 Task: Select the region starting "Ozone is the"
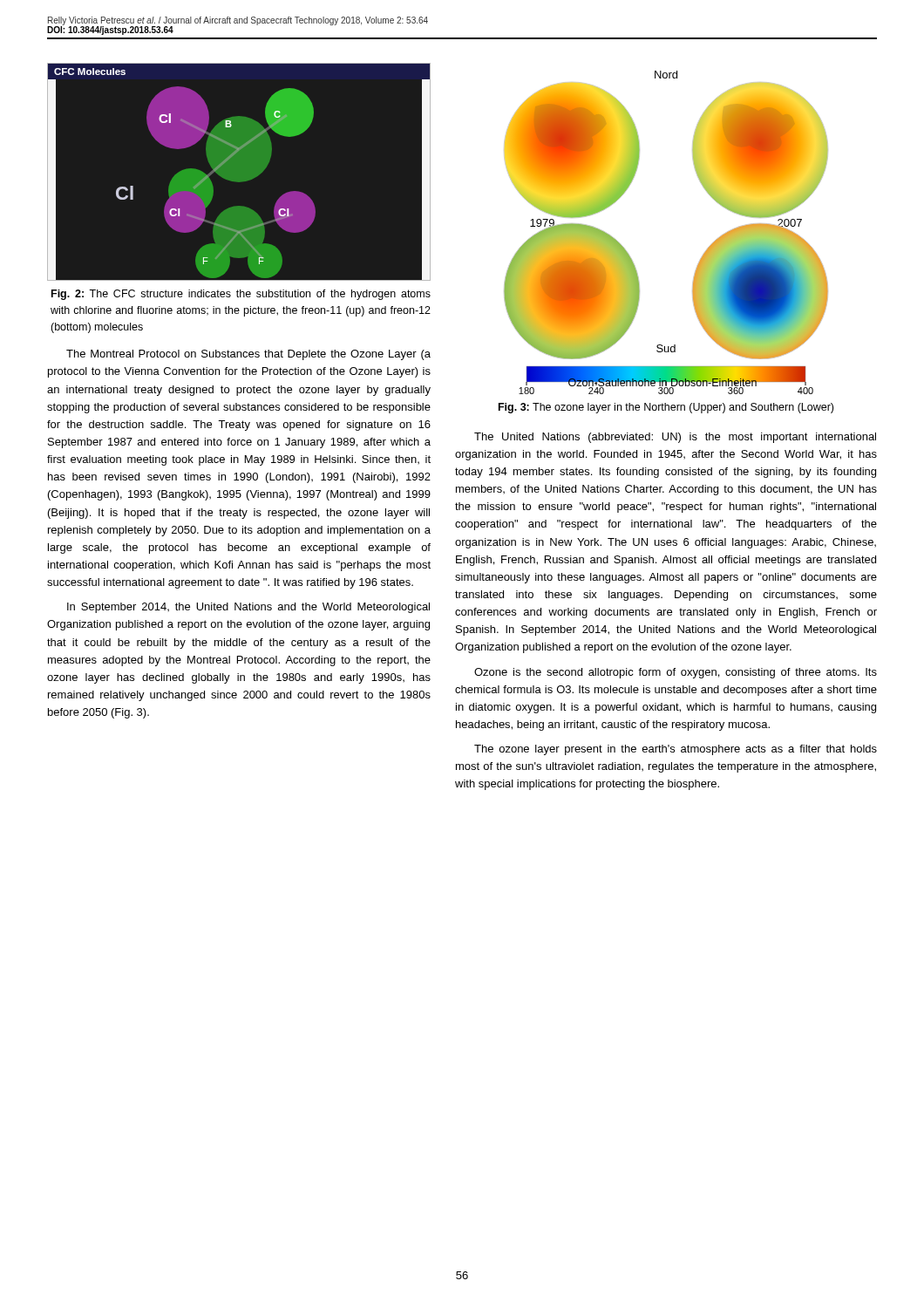coord(666,698)
